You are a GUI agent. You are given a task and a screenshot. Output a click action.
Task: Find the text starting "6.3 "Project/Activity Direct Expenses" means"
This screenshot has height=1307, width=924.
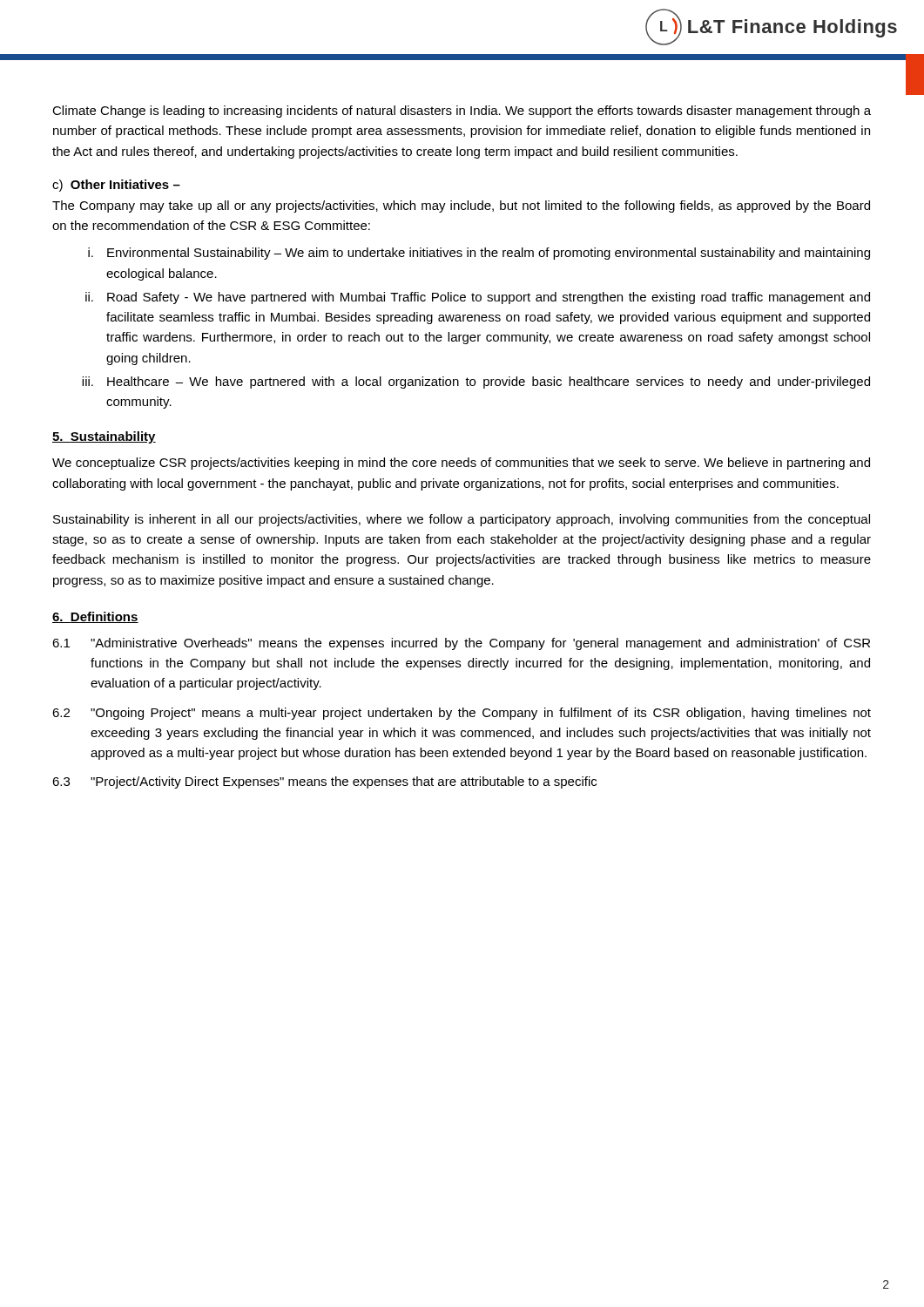point(462,782)
